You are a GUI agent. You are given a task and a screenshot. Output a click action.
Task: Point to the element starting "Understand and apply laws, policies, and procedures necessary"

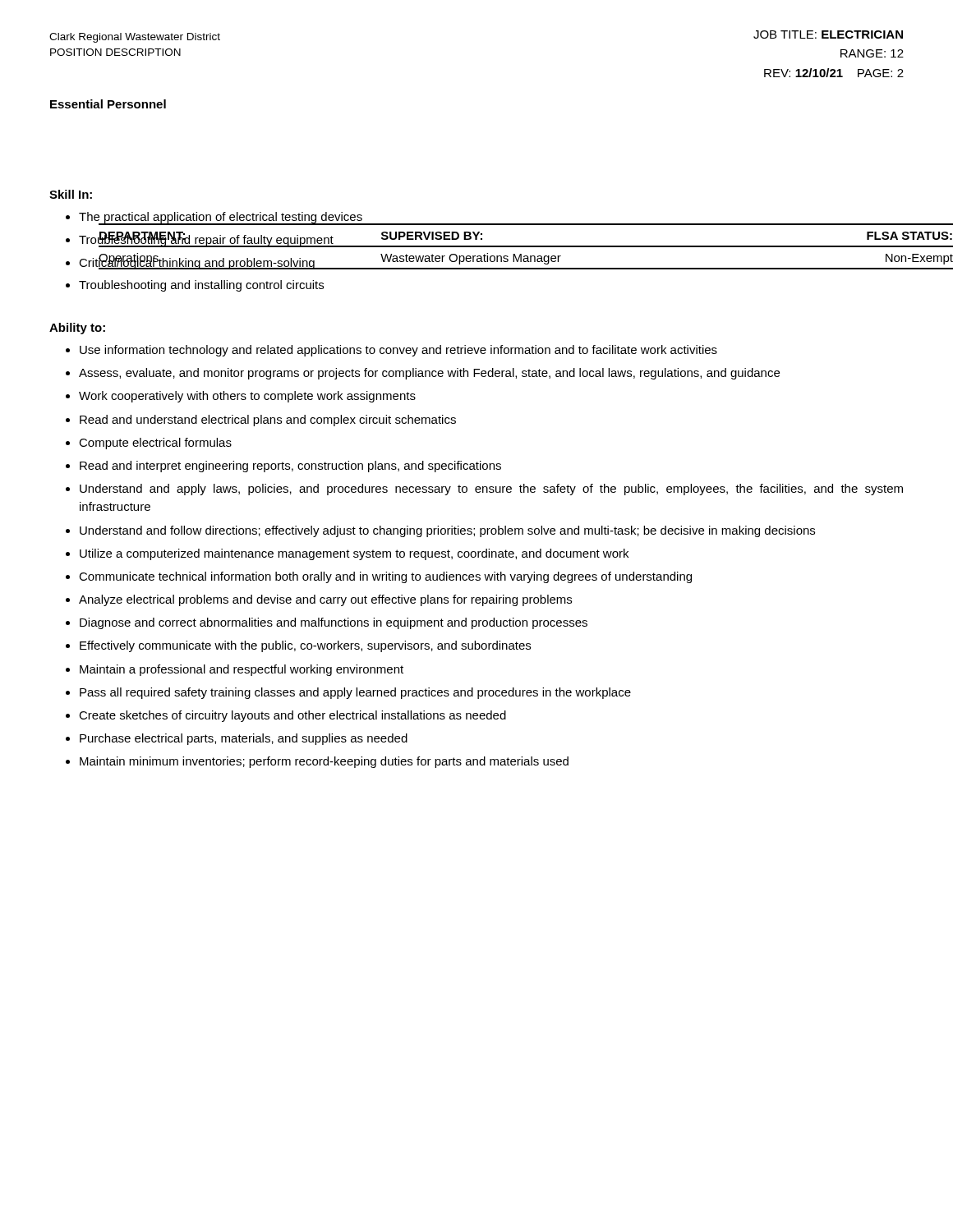(x=491, y=498)
